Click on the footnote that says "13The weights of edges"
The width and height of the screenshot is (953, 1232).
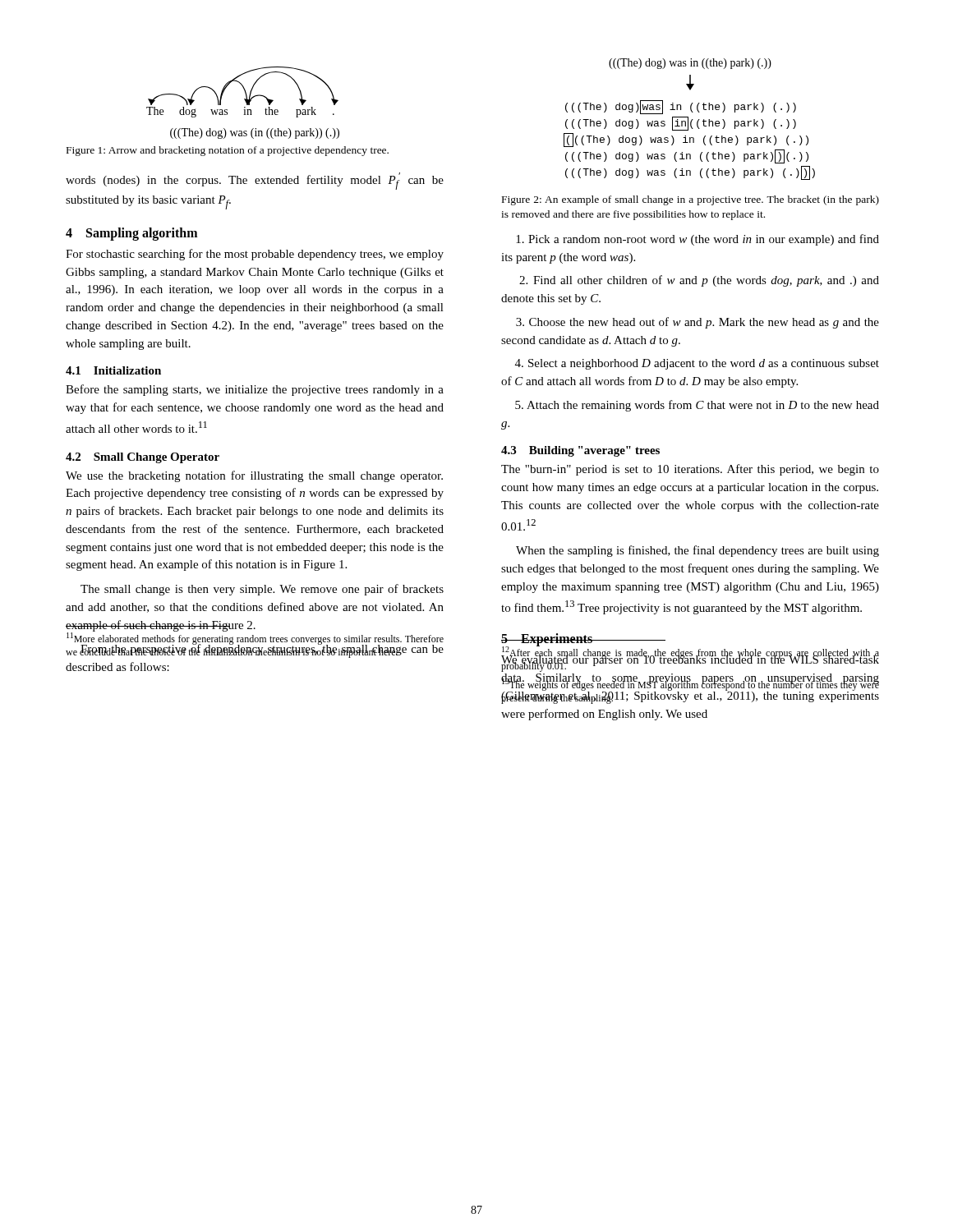(x=690, y=690)
